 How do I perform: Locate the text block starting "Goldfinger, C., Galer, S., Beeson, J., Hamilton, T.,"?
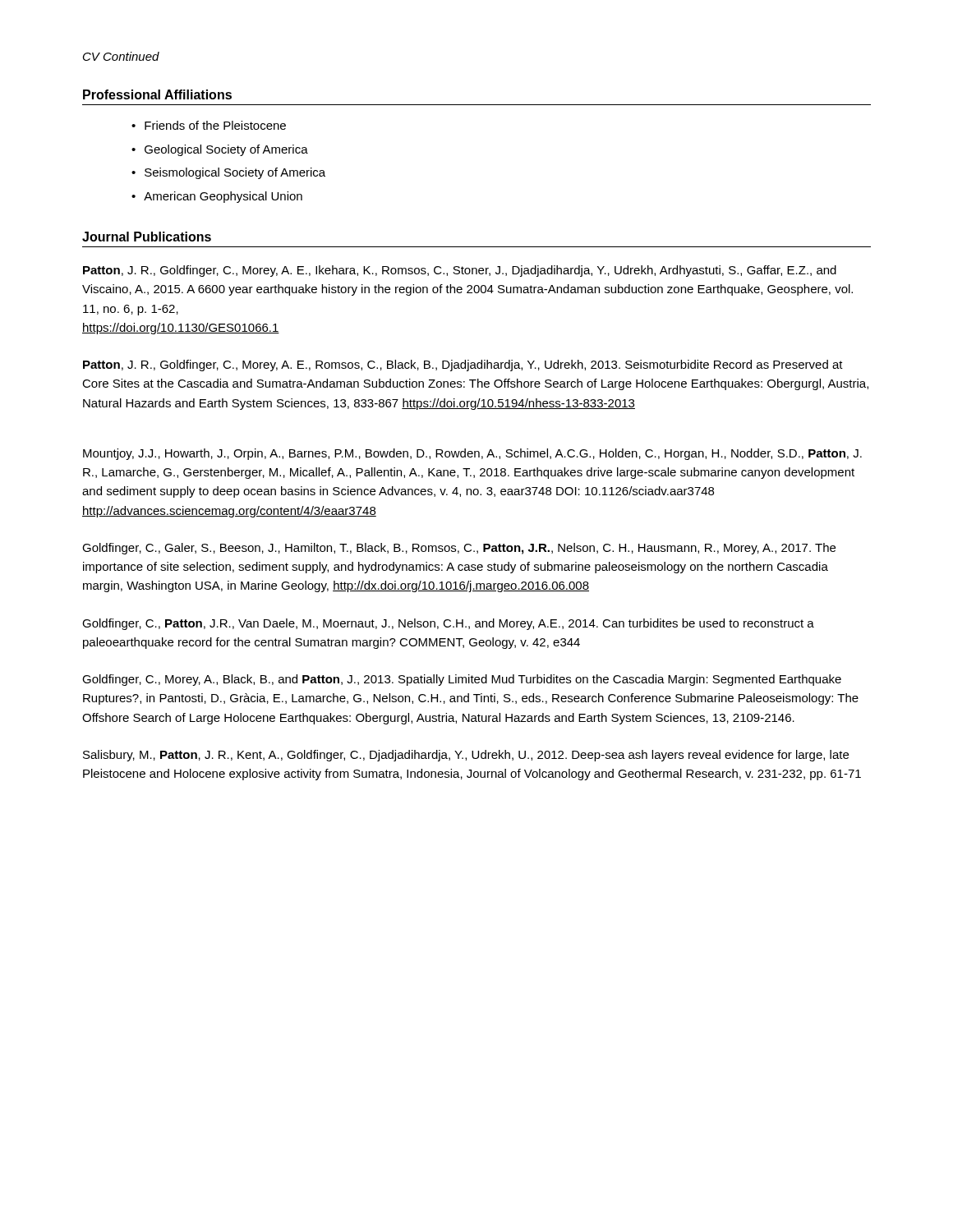(x=459, y=566)
